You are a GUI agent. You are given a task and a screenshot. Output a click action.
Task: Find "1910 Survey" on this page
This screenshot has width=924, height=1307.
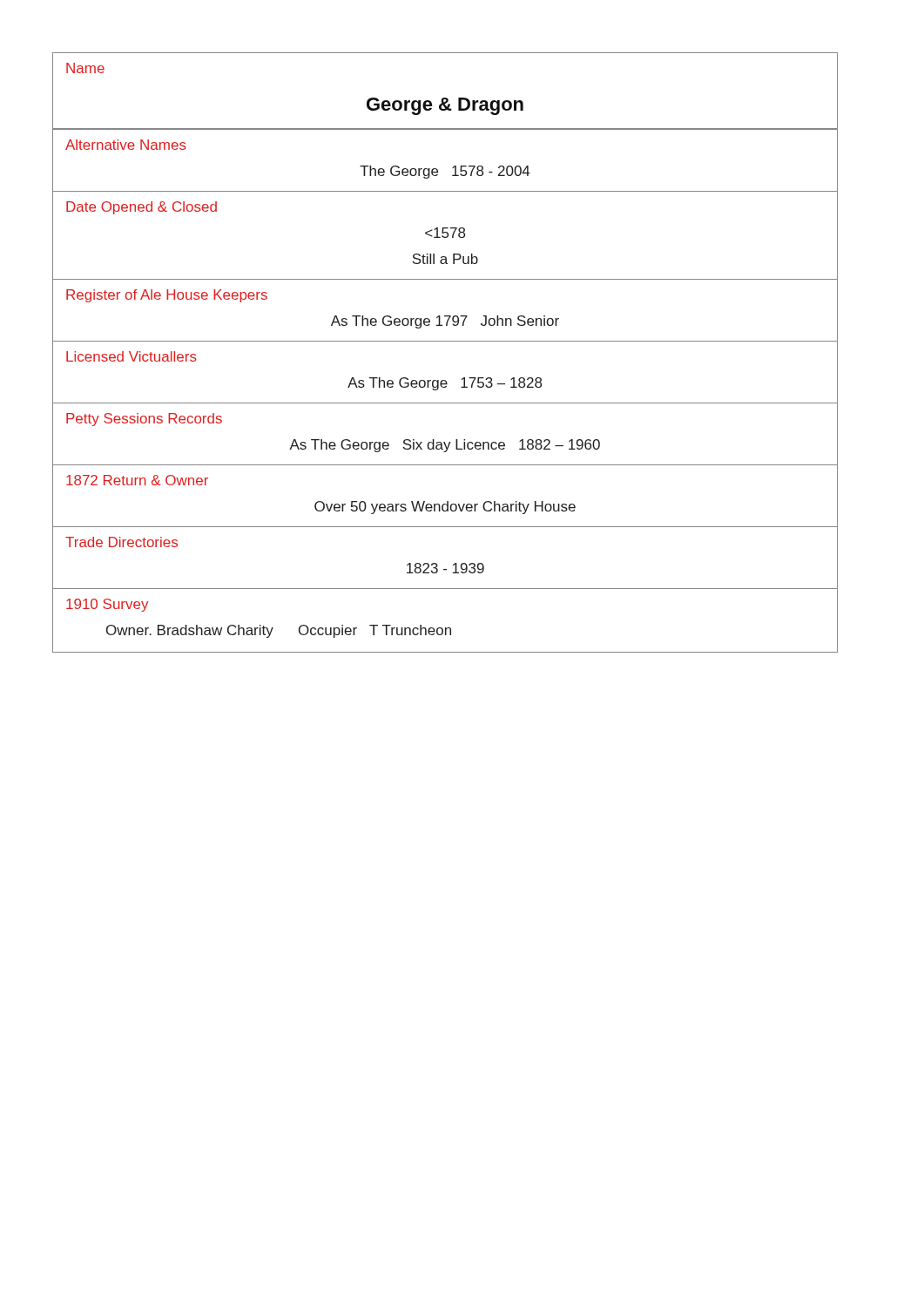pyautogui.click(x=107, y=604)
